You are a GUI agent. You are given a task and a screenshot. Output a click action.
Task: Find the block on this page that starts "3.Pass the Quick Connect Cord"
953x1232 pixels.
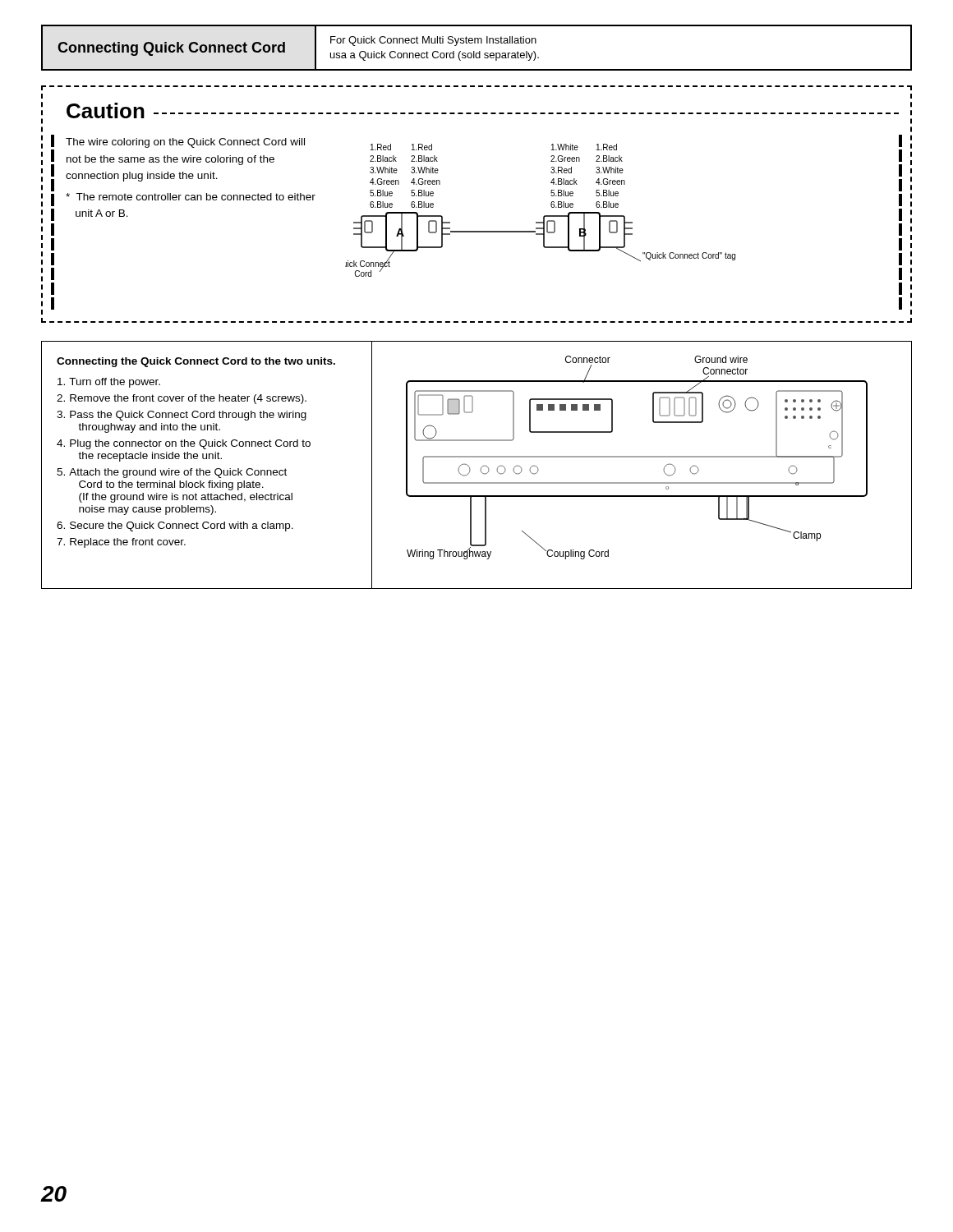[182, 421]
